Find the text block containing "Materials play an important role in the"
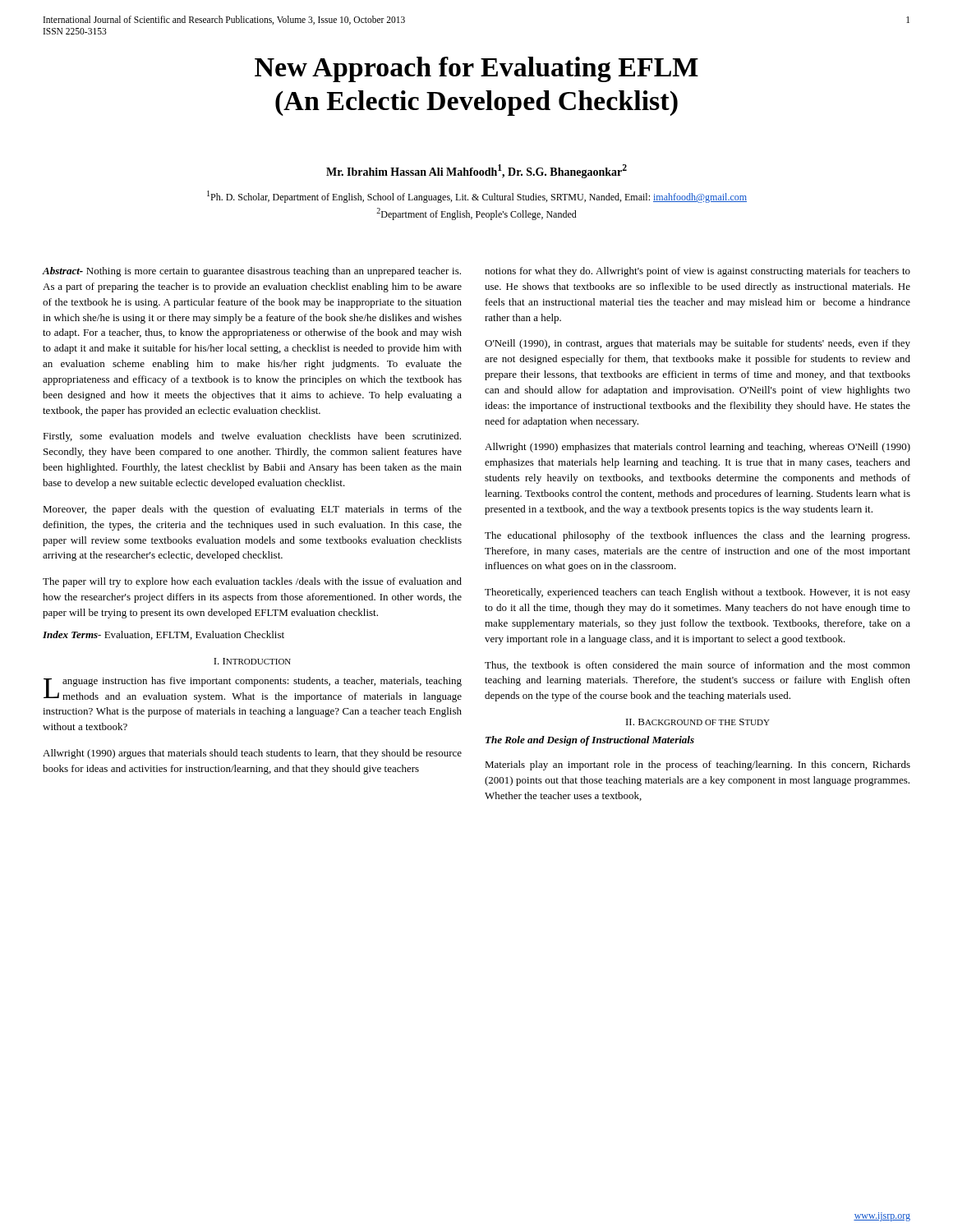Screen dimensions: 1232x953 (698, 781)
